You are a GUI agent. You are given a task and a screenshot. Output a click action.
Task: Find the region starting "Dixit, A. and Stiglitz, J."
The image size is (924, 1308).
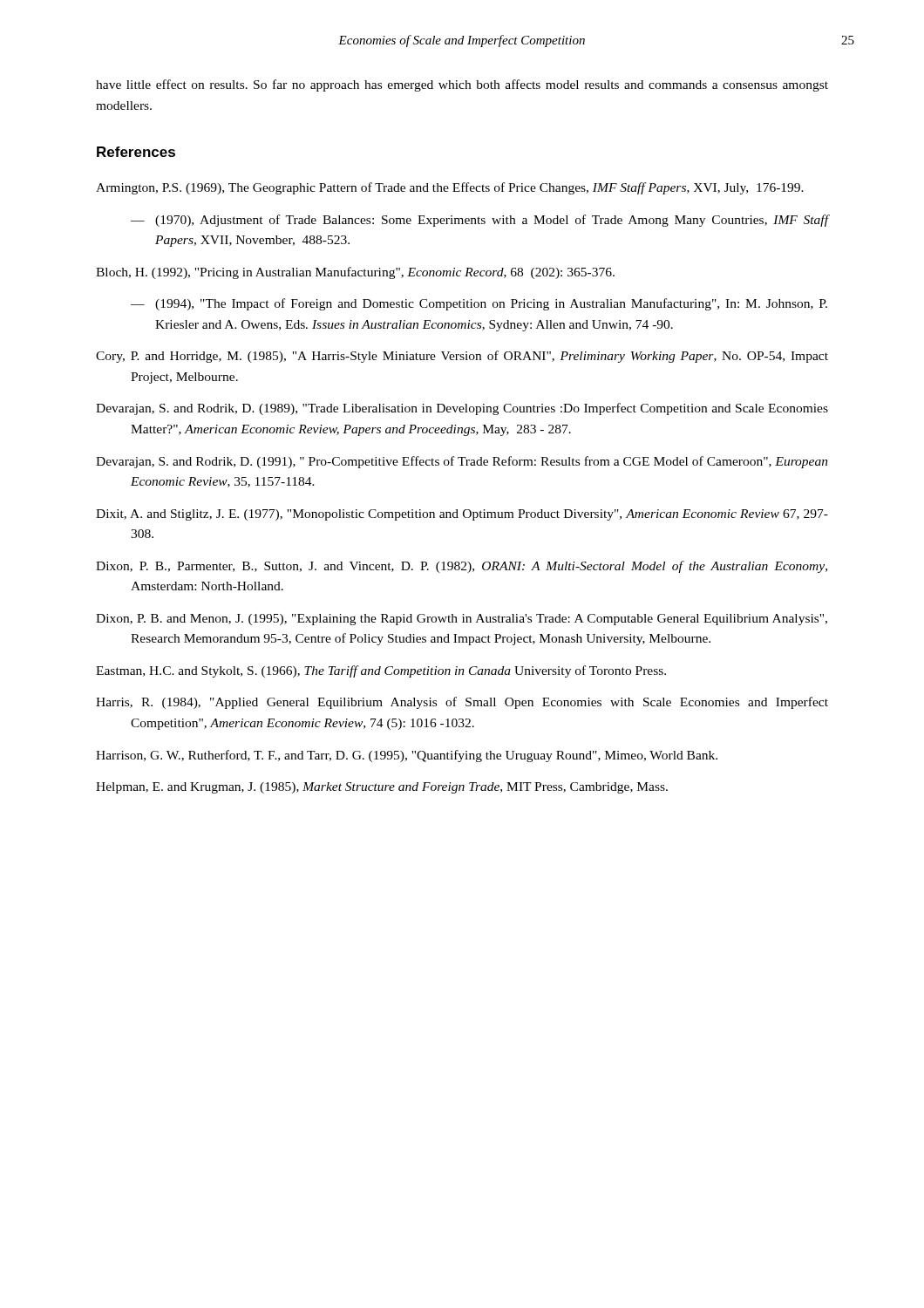pyautogui.click(x=462, y=523)
